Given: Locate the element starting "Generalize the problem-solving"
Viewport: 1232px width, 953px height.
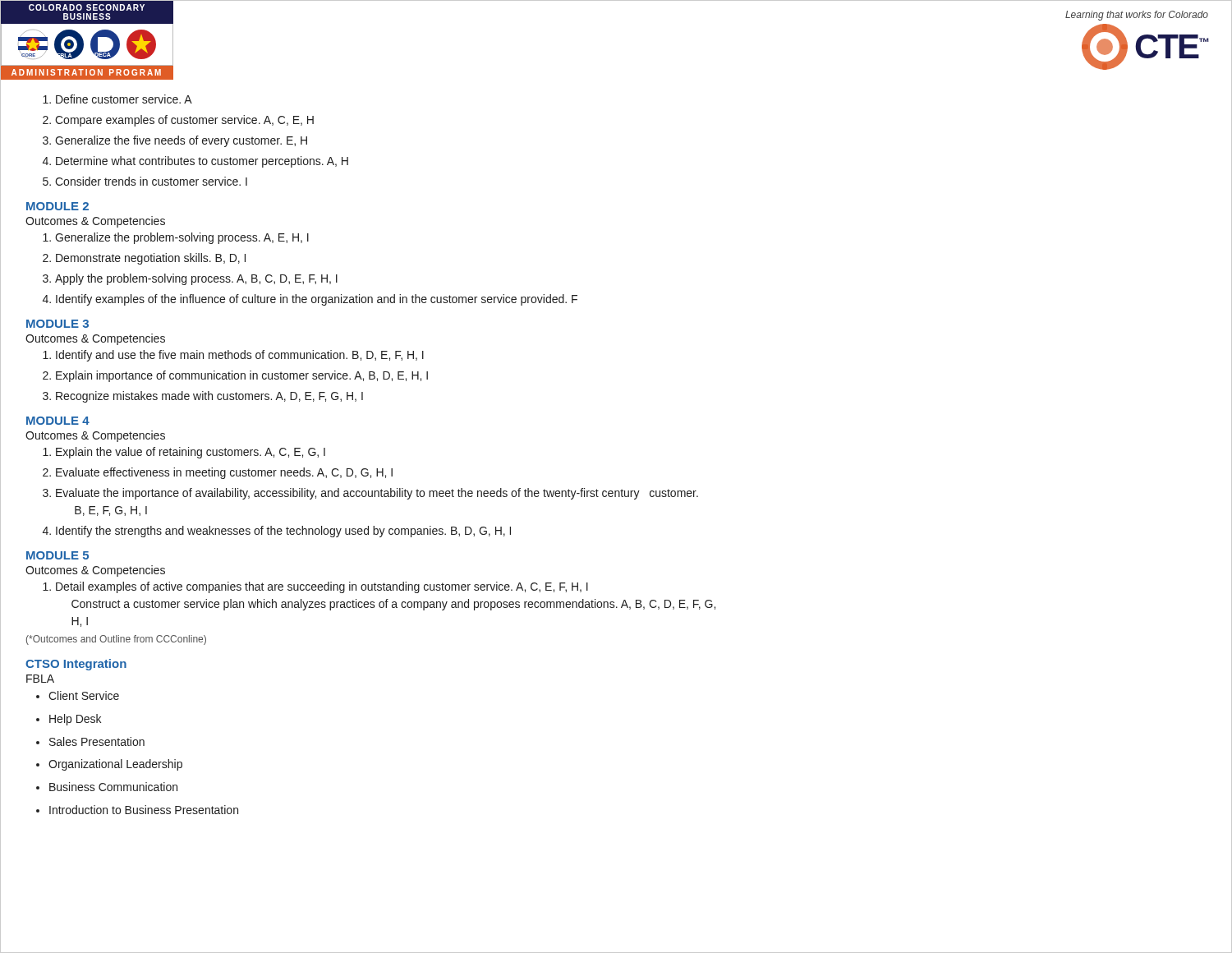Looking at the screenshot, I should pyautogui.click(x=176, y=238).
